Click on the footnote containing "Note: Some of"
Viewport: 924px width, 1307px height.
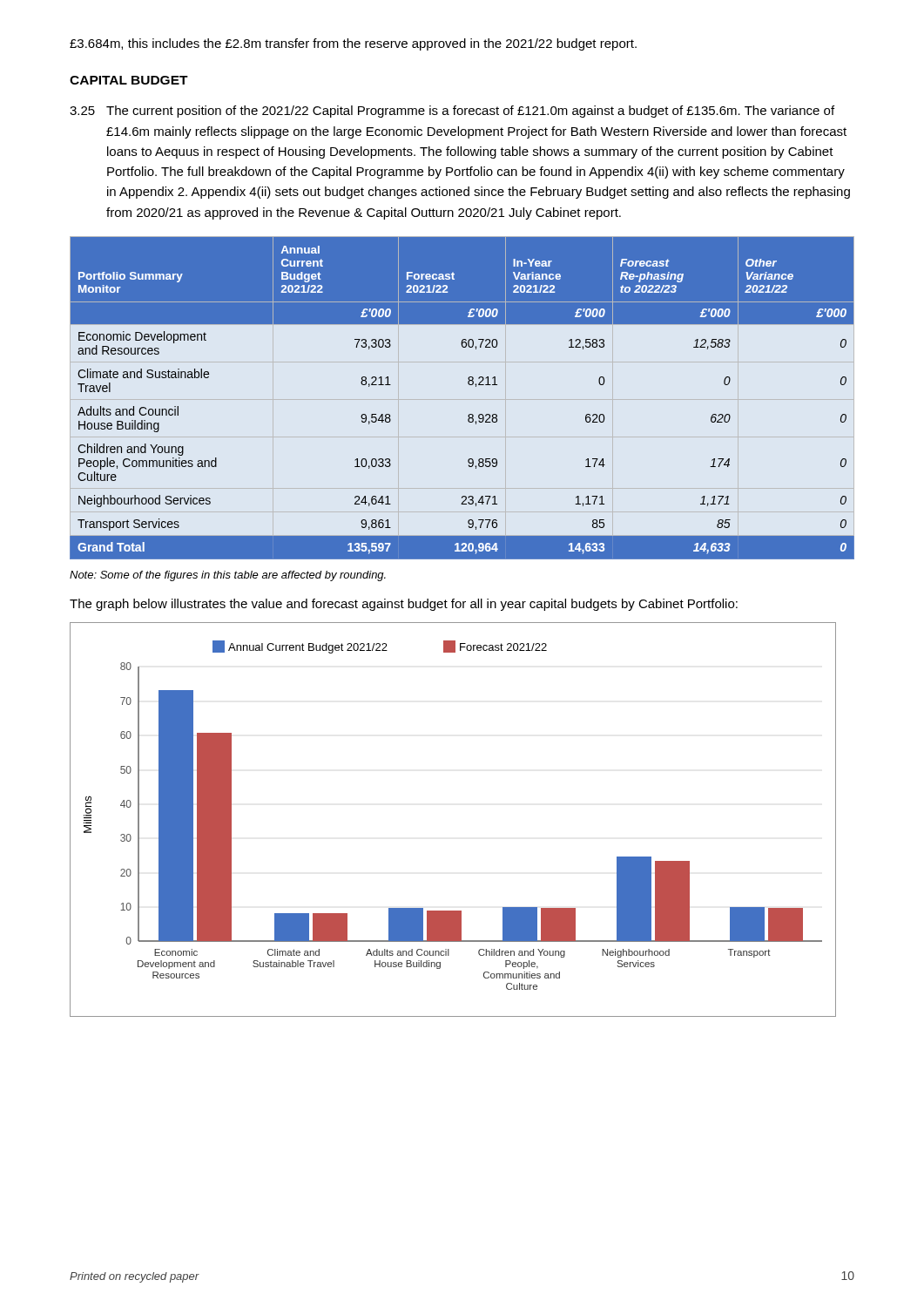(228, 574)
